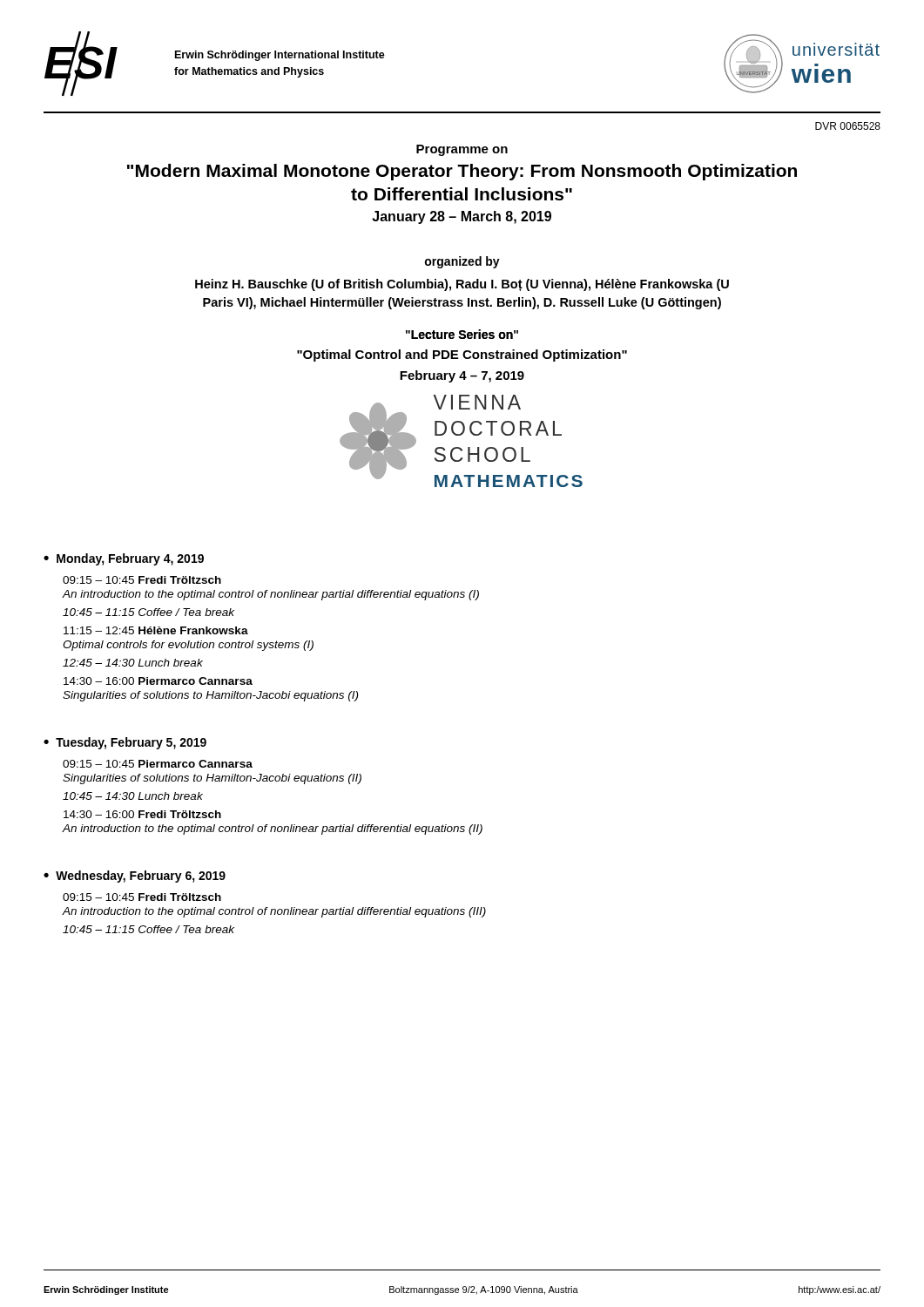The height and width of the screenshot is (1307, 924).
Task: Click on the list item that reads "• Wednesday, February 6, 2019"
Action: pos(462,901)
